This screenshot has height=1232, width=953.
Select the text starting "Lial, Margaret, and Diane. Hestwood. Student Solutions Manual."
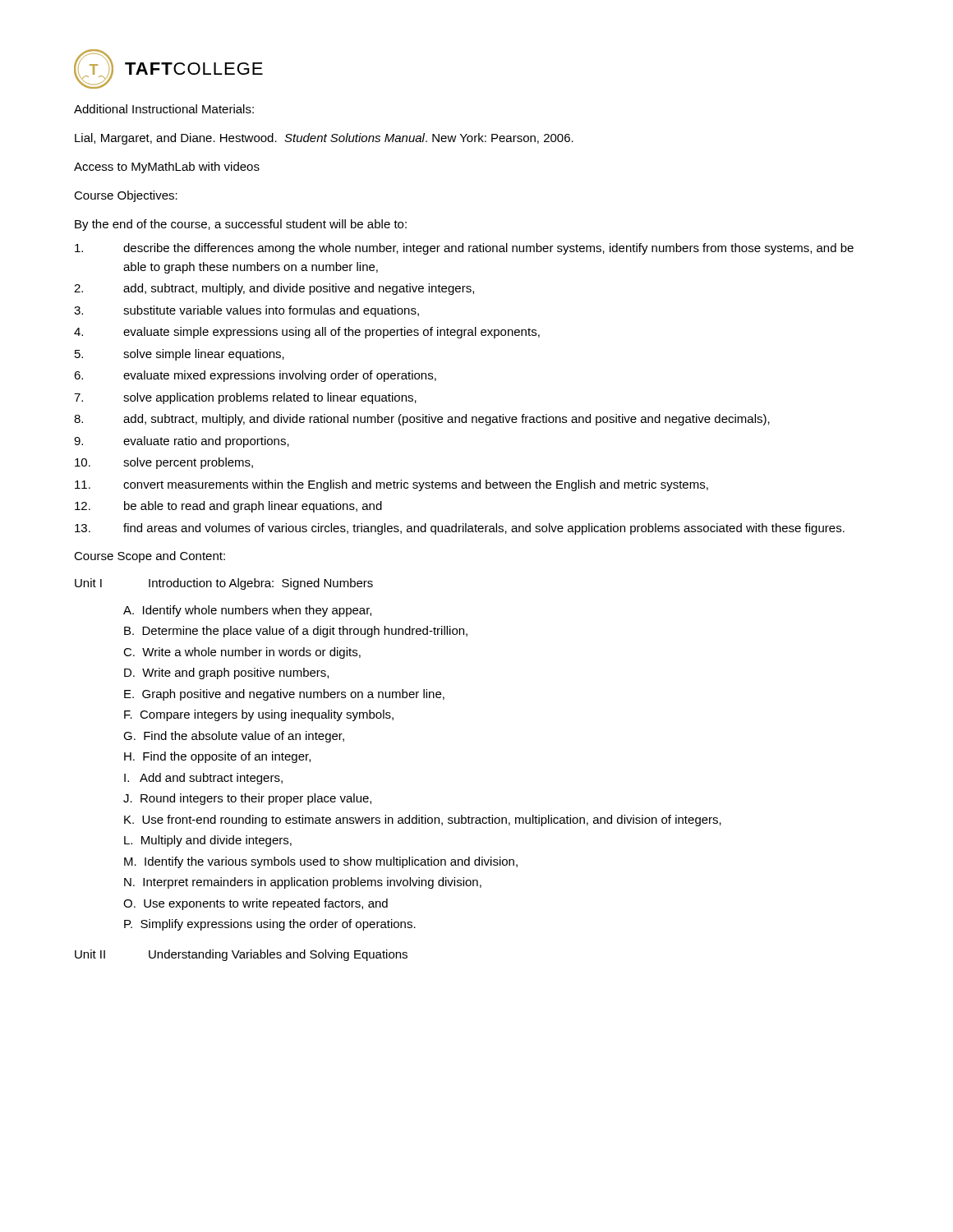pos(324,138)
